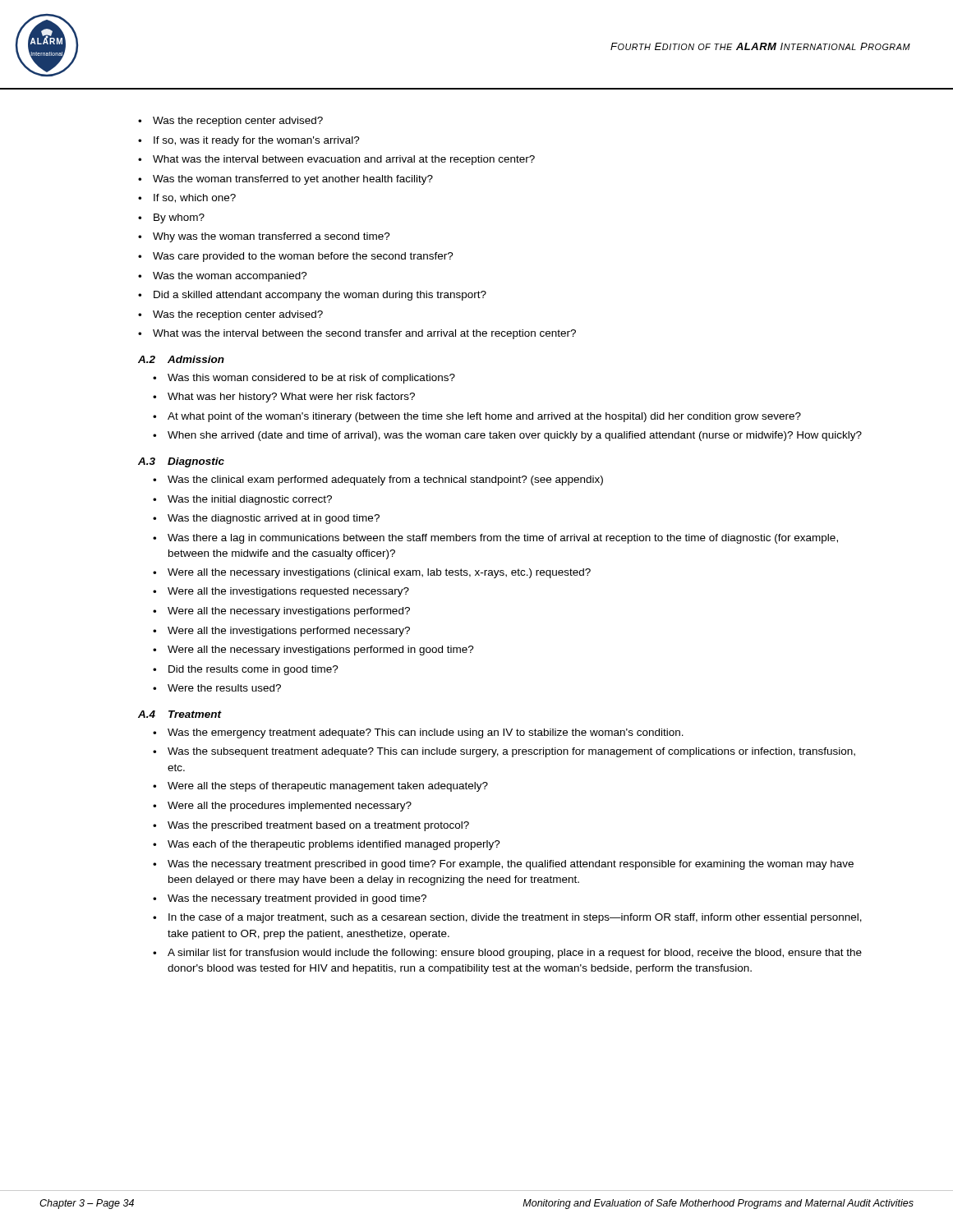This screenshot has width=953, height=1232.
Task: Click on the passage starting "•Was this woman considered to be"
Action: (x=304, y=378)
